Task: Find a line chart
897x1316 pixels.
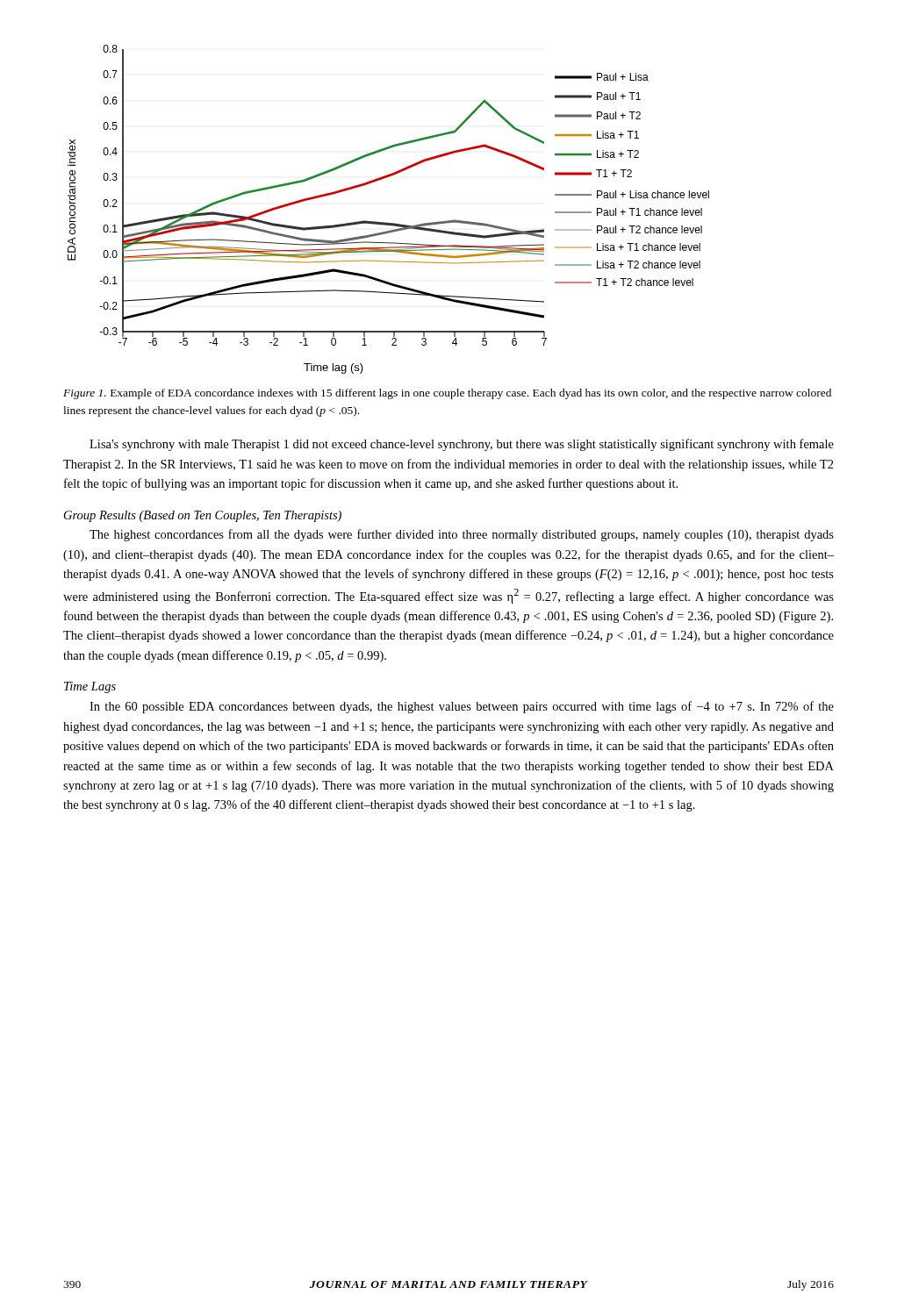Action: (x=448, y=206)
